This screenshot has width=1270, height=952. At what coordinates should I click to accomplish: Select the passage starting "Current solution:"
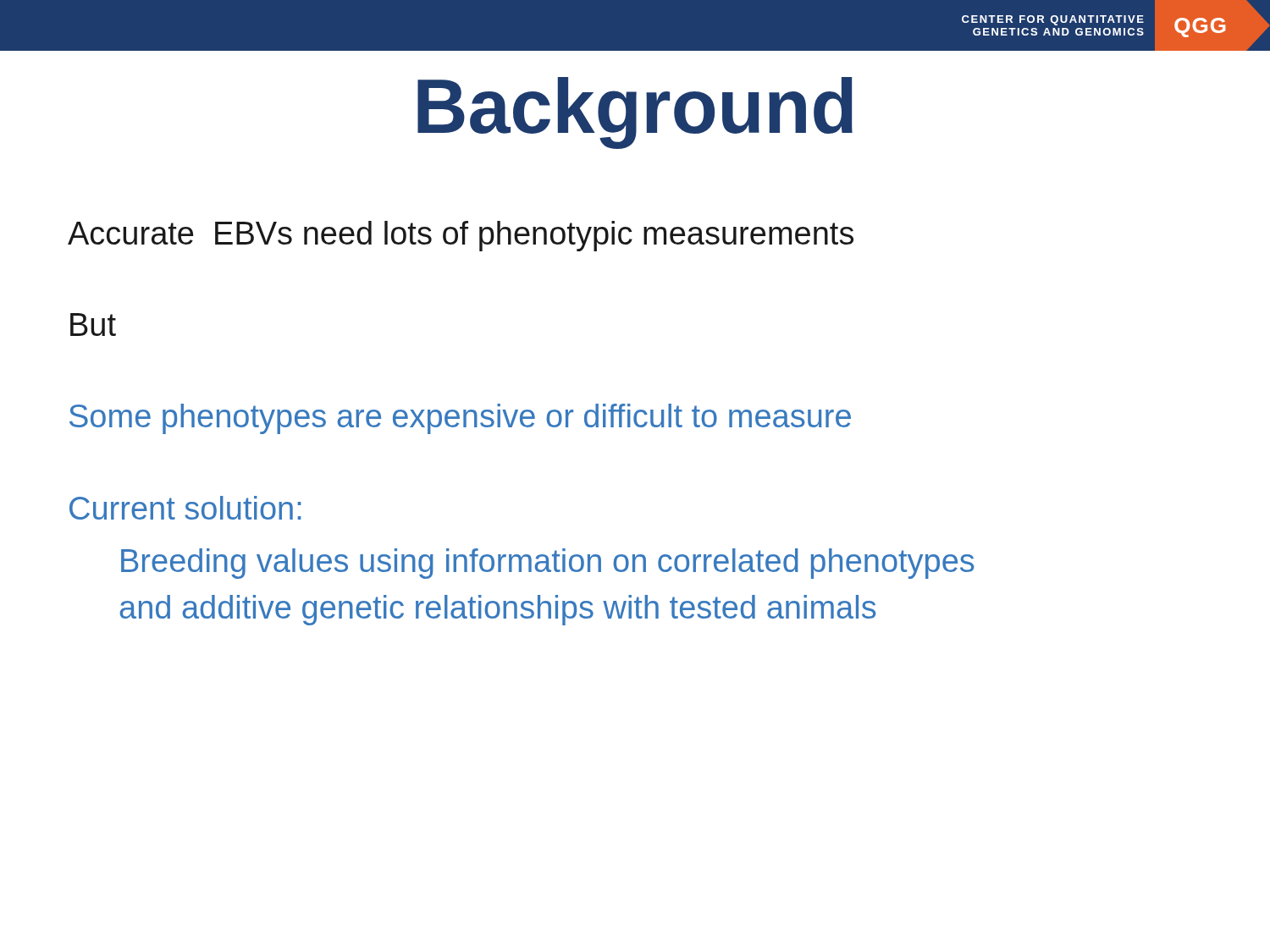[x=186, y=508]
